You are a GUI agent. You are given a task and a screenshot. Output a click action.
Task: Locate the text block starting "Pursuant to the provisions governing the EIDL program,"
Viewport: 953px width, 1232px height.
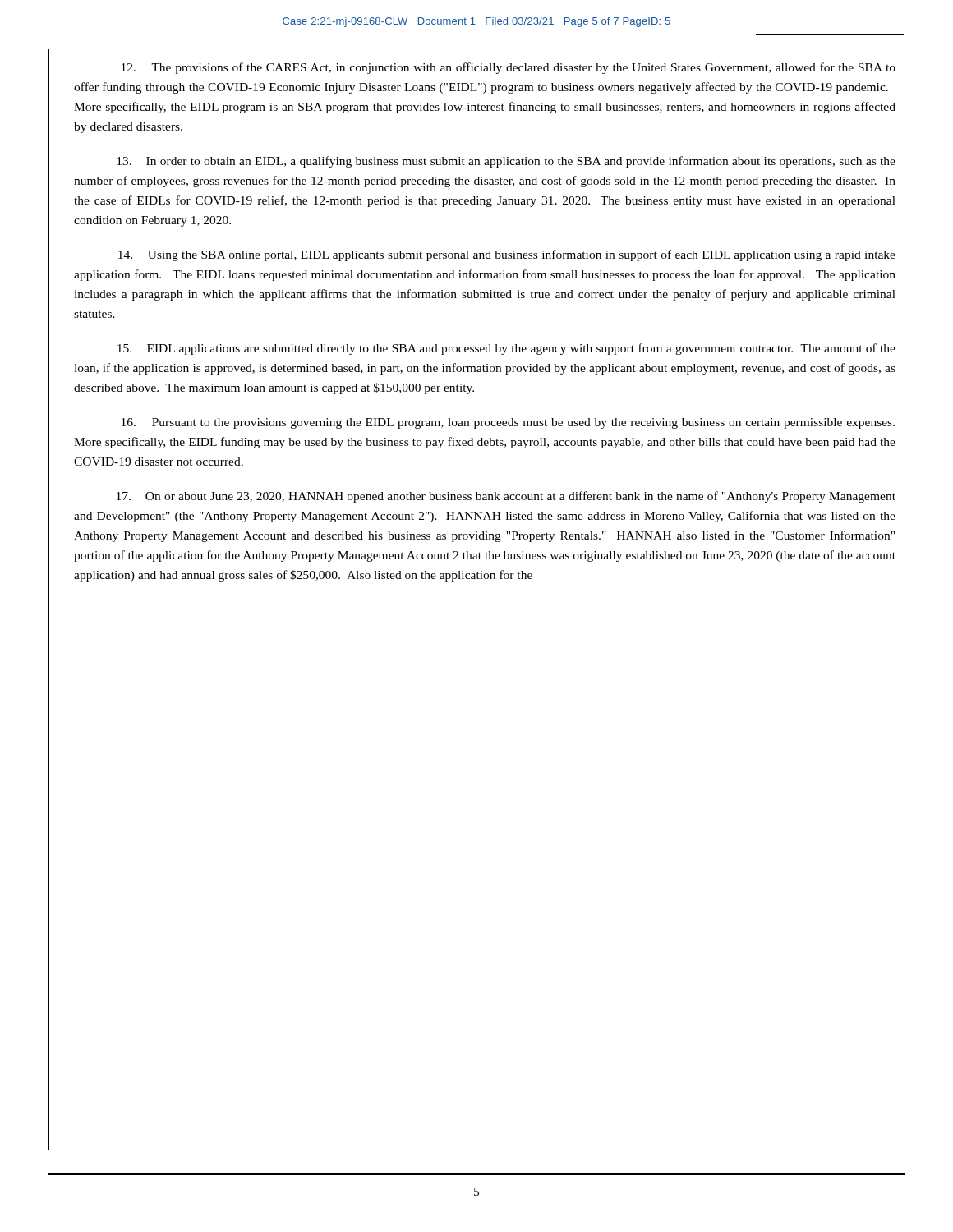point(485,442)
